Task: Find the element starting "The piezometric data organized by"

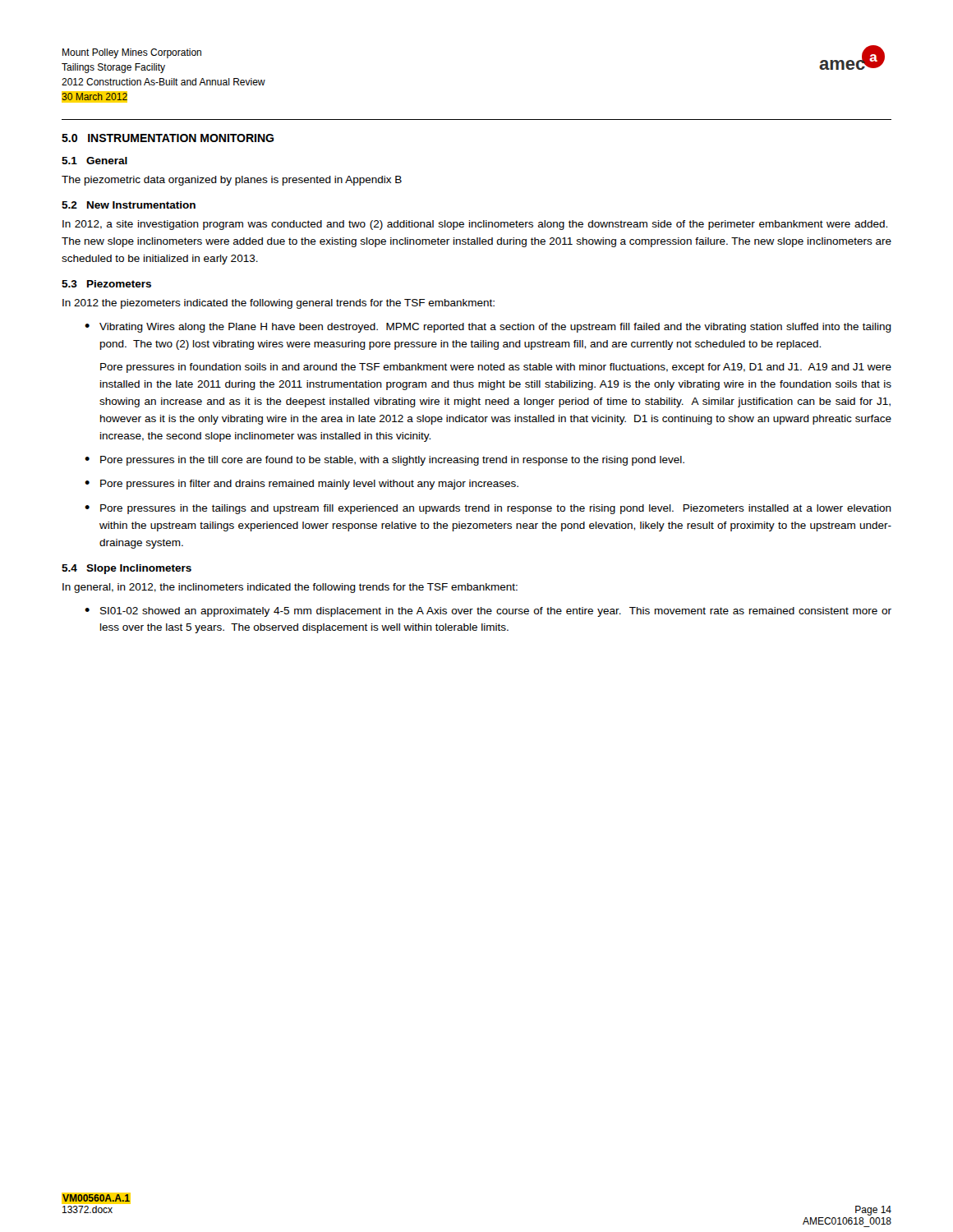Action: pyautogui.click(x=232, y=180)
